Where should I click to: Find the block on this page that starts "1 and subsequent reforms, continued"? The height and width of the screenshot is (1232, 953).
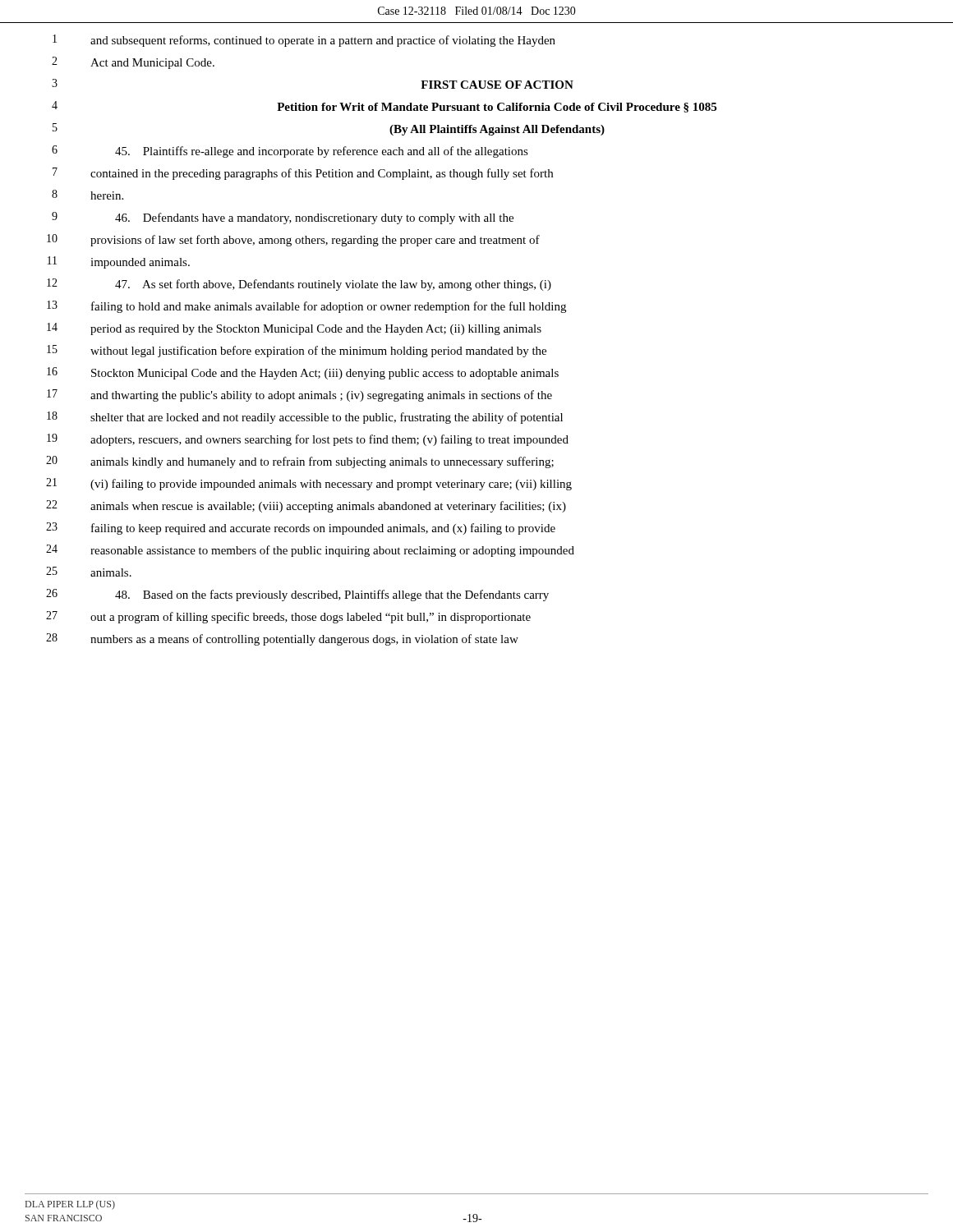pos(290,40)
